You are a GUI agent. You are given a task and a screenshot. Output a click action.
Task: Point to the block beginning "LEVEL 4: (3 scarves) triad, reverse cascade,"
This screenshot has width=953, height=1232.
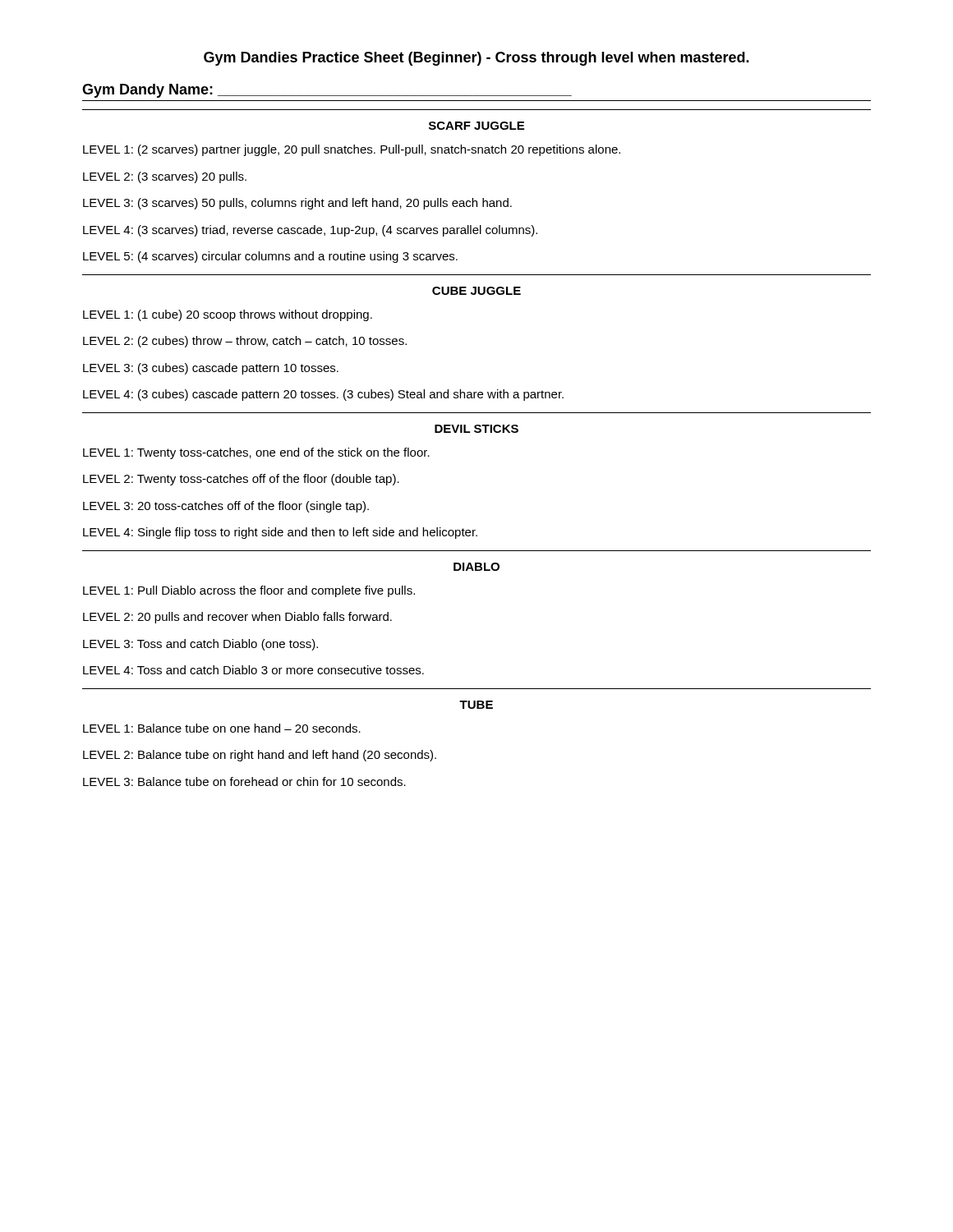[310, 229]
